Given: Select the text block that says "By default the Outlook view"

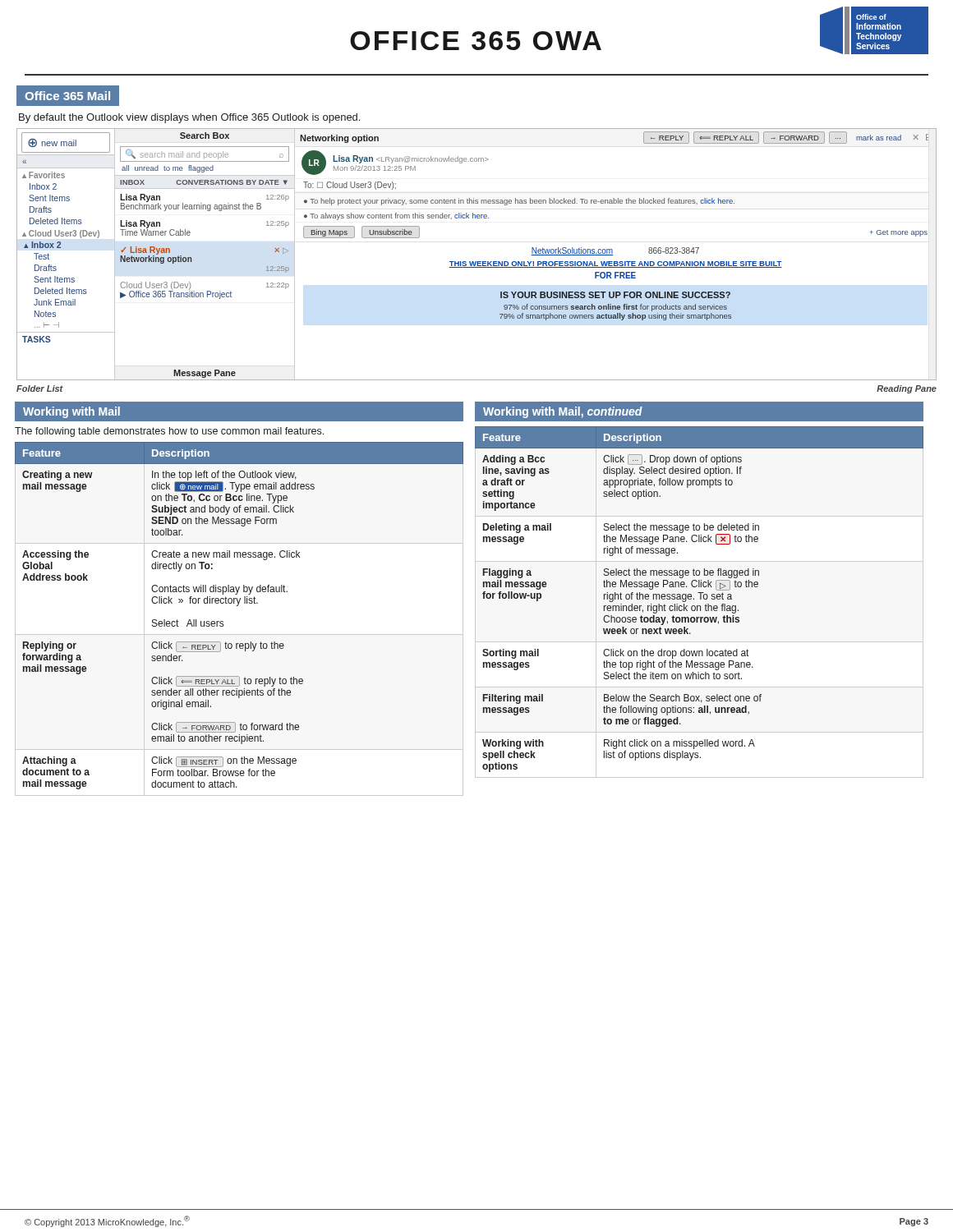Looking at the screenshot, I should click(x=190, y=117).
